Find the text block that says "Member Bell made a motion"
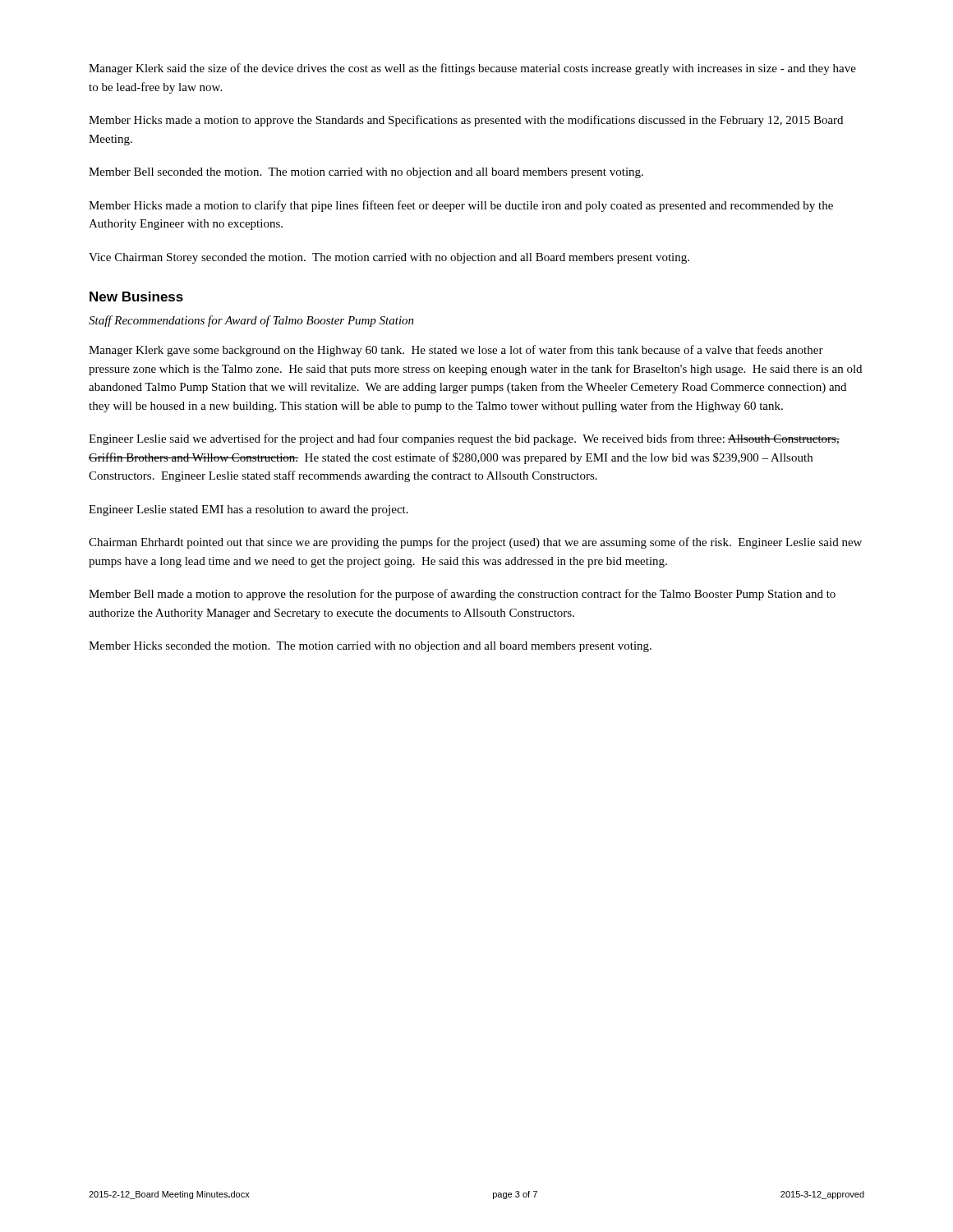The height and width of the screenshot is (1232, 953). [x=462, y=603]
